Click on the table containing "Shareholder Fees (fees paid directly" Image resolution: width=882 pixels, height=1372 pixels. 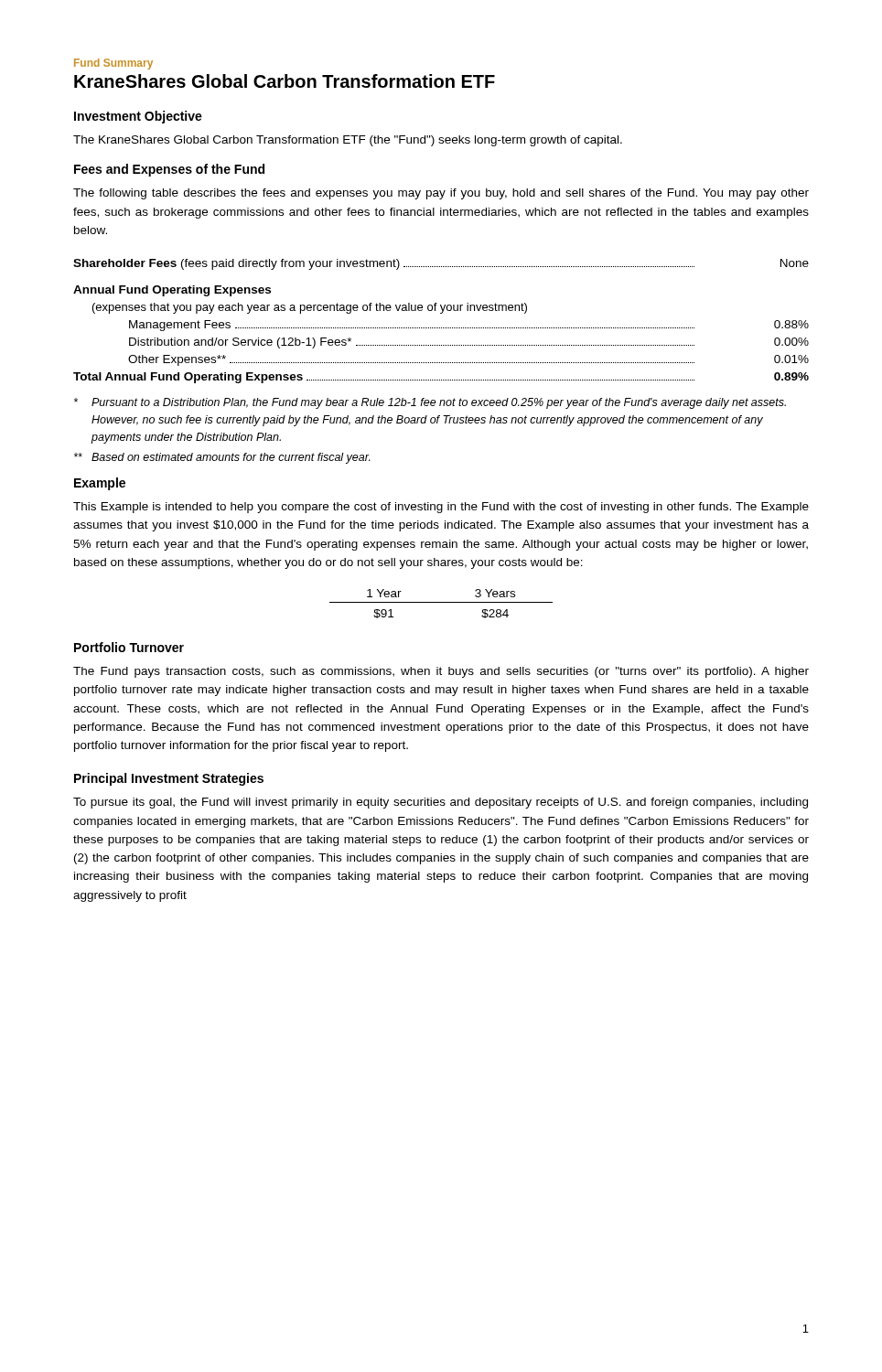click(441, 319)
